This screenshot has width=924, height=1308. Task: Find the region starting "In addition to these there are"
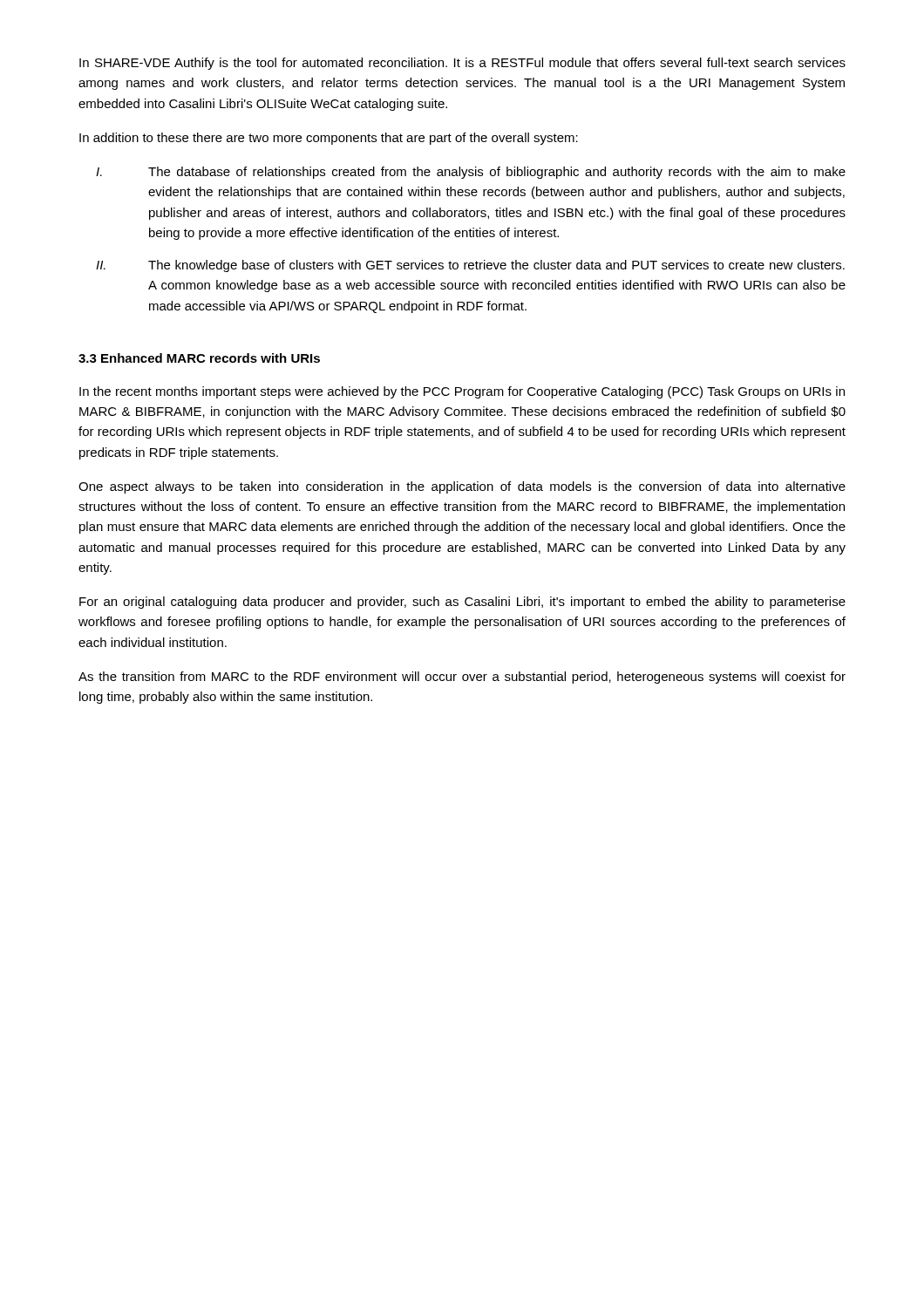328,137
